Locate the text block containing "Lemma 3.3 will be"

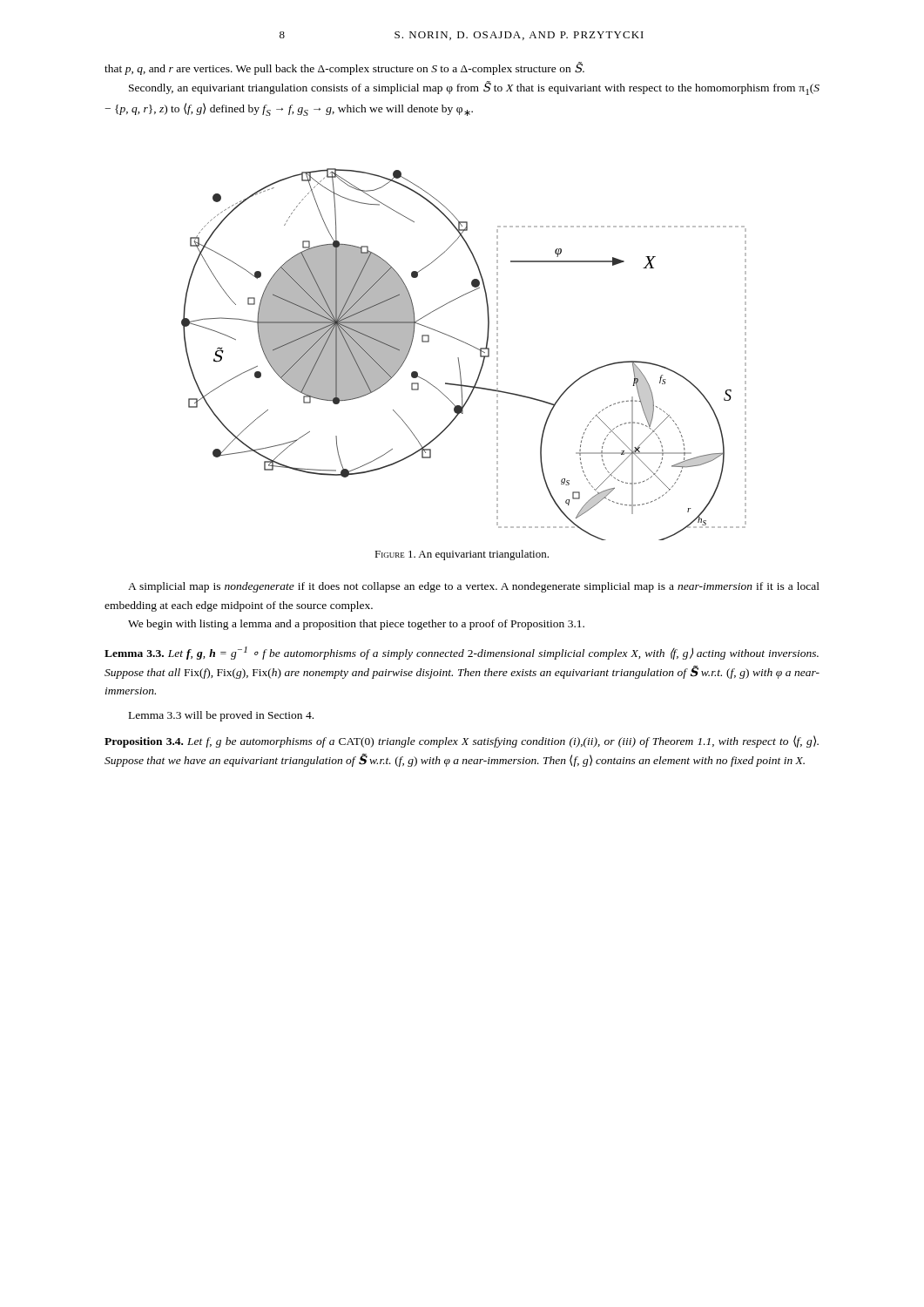[x=221, y=715]
